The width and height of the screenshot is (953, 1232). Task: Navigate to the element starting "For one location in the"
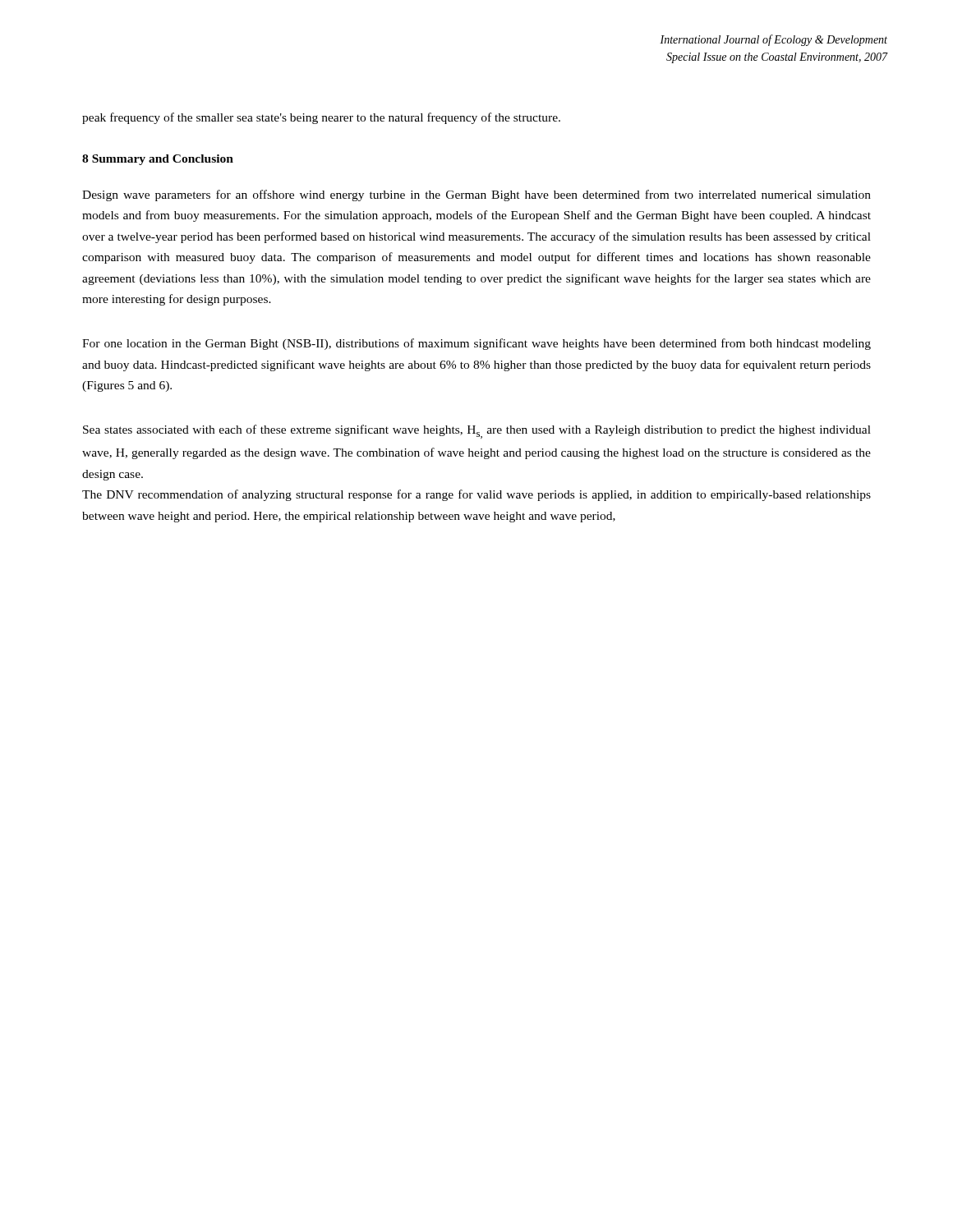[x=476, y=364]
